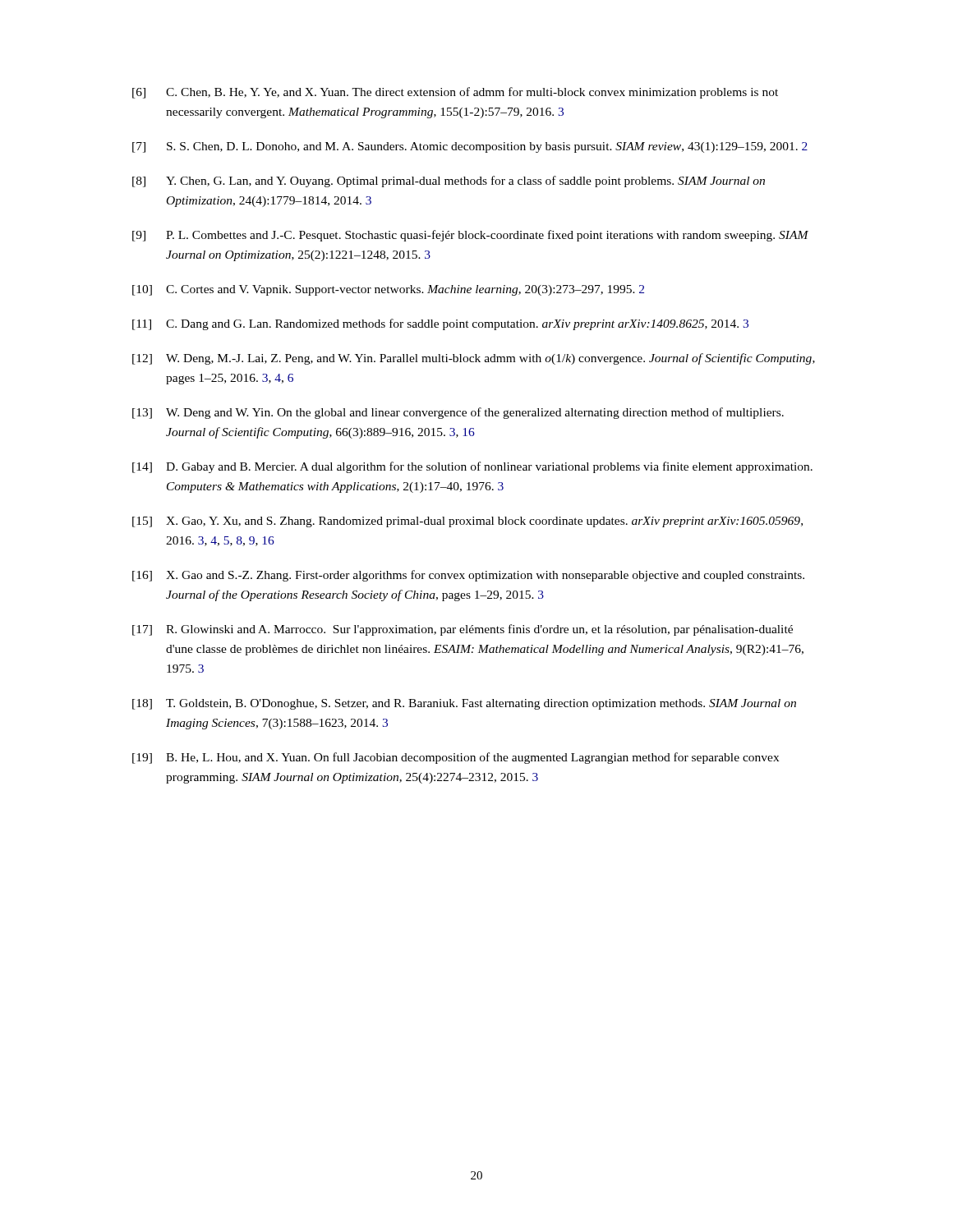Click on the list item that says "[13] W. Deng and W. Yin. On the"
Screen dimensions: 1232x953
coord(476,422)
